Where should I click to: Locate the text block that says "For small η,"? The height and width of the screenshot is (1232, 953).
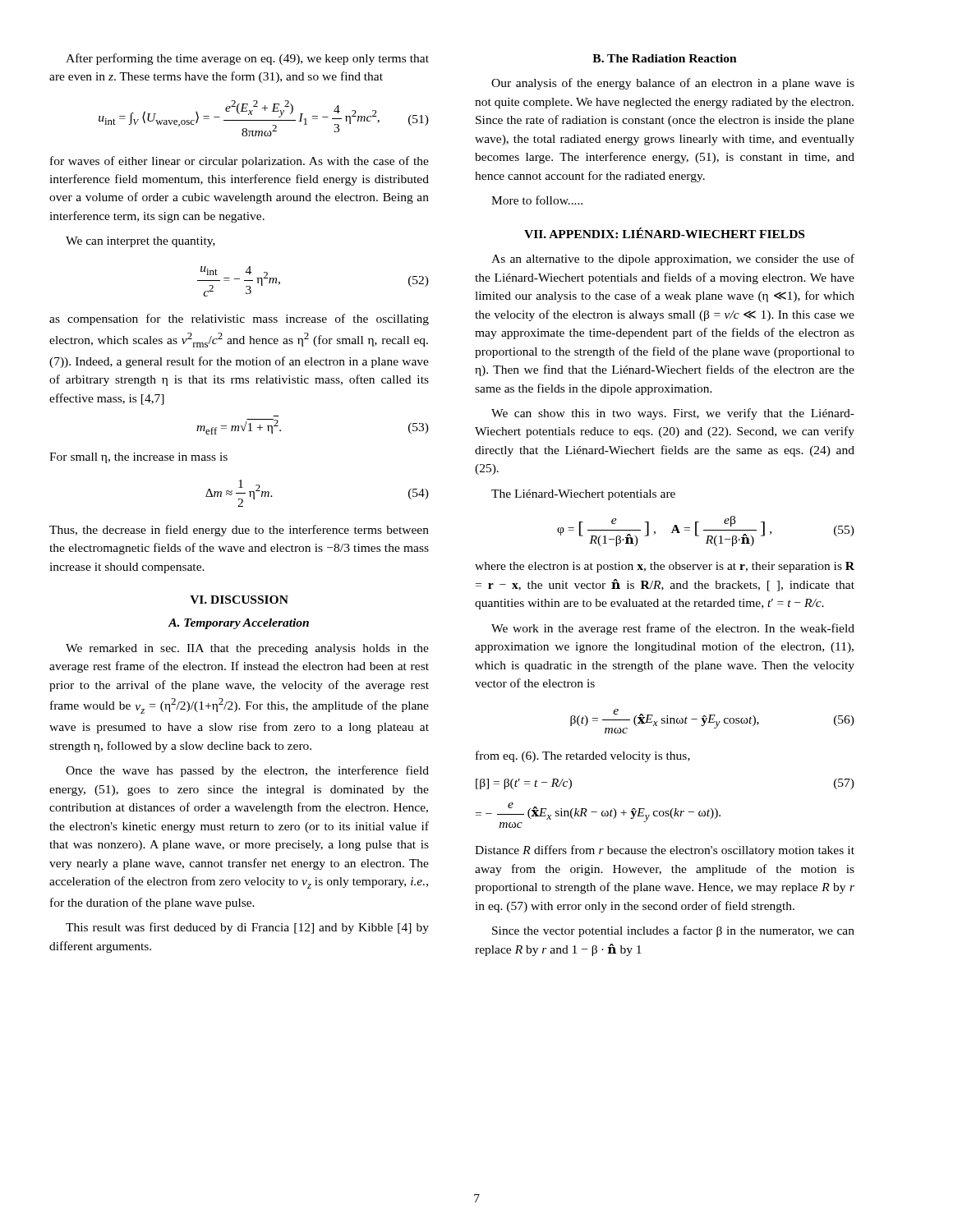coord(138,458)
